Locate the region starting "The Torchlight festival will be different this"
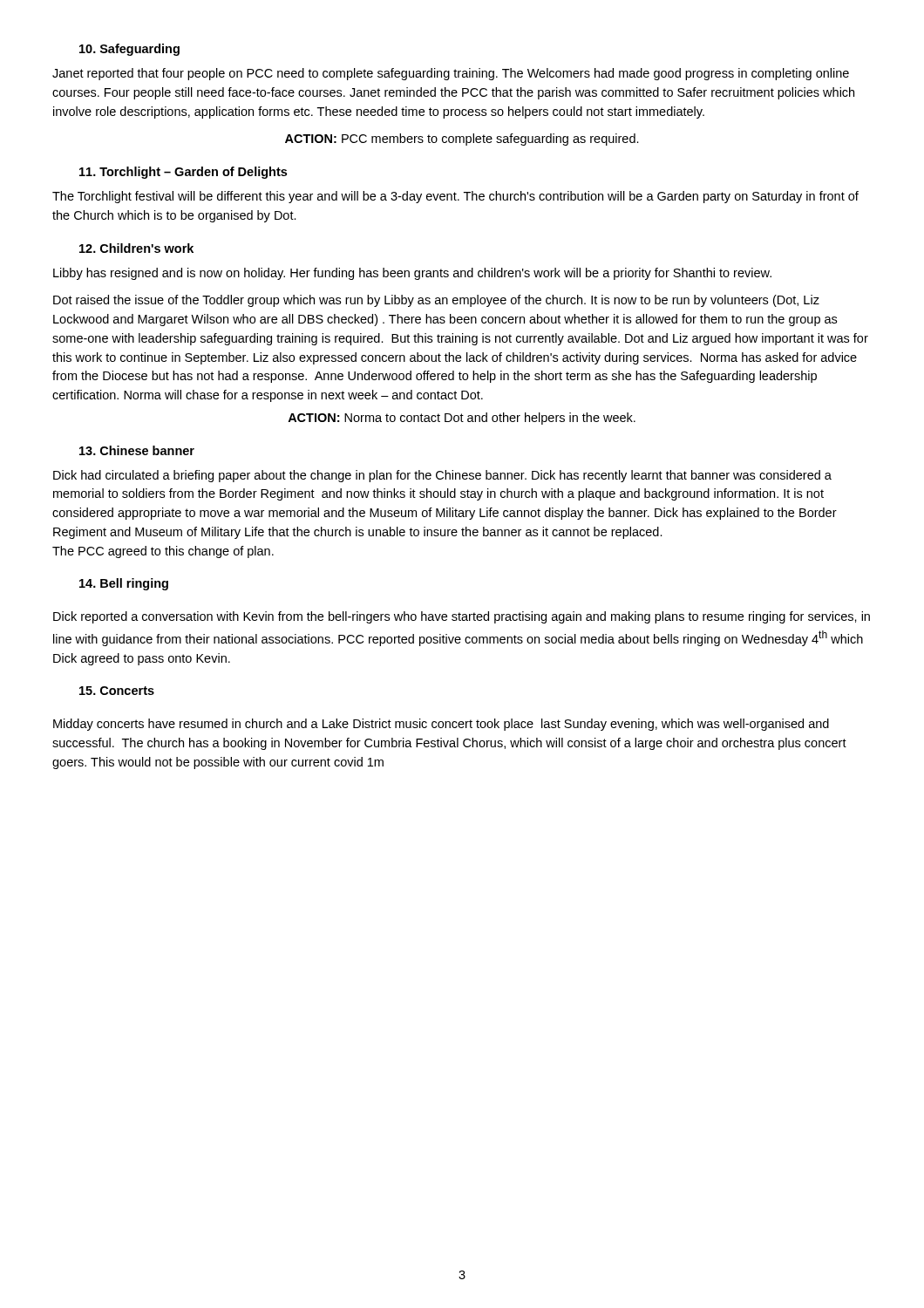The image size is (924, 1308). point(455,206)
